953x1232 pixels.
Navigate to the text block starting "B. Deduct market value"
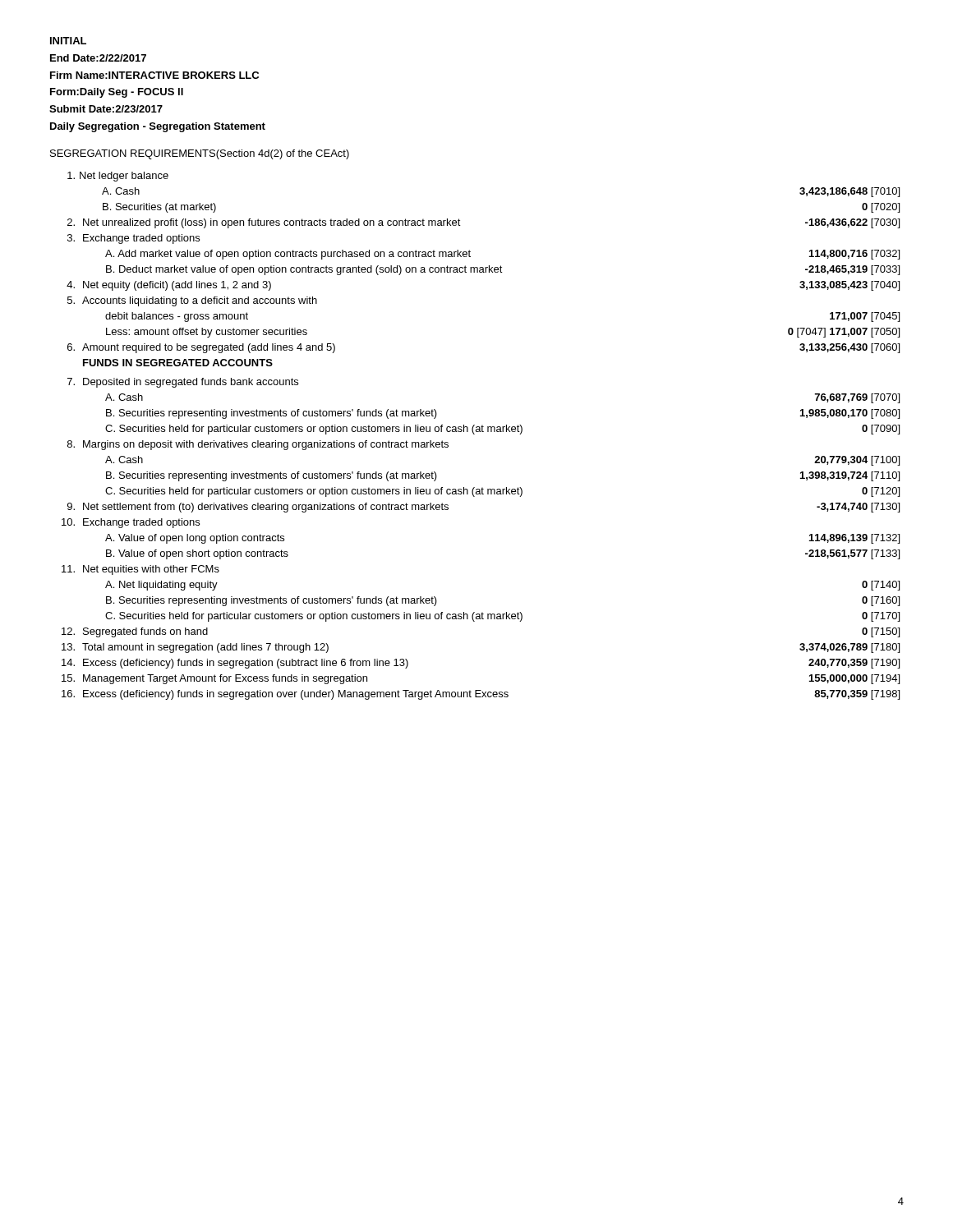pyautogui.click(x=476, y=269)
